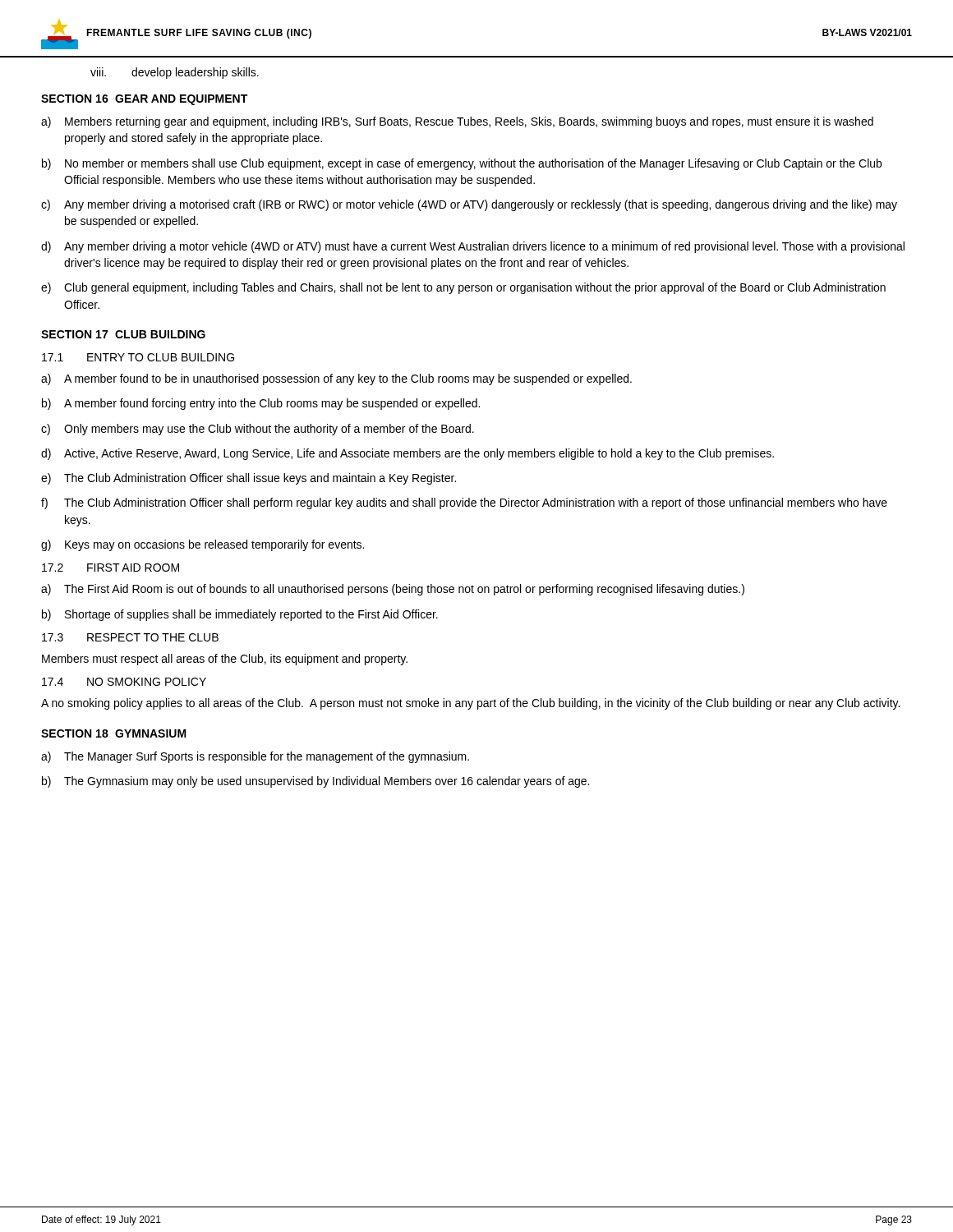Point to the block beginning "e) Club general"
Screen dimensions: 1232x953
tap(476, 296)
